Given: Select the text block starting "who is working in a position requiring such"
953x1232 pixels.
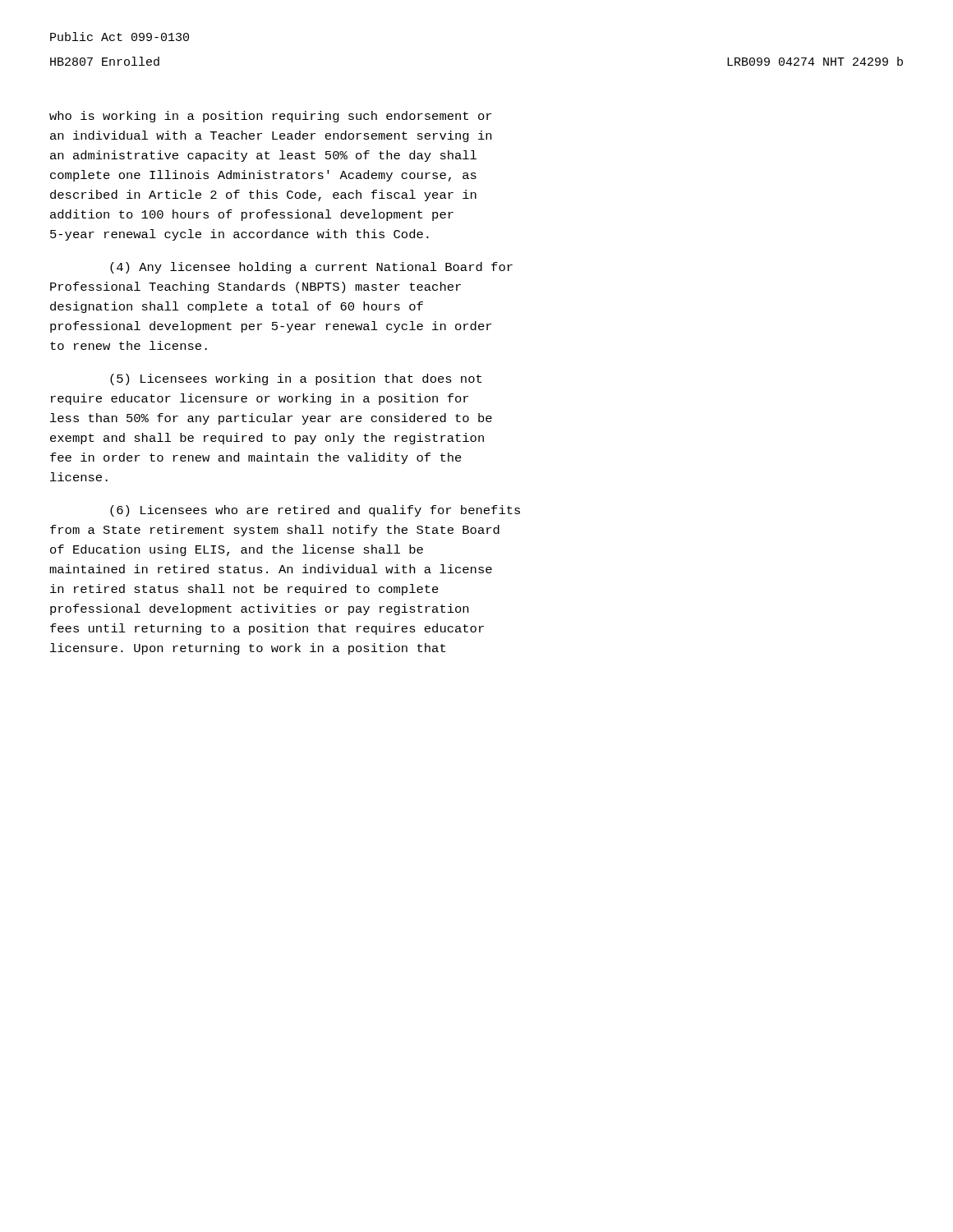Looking at the screenshot, I should (476, 176).
